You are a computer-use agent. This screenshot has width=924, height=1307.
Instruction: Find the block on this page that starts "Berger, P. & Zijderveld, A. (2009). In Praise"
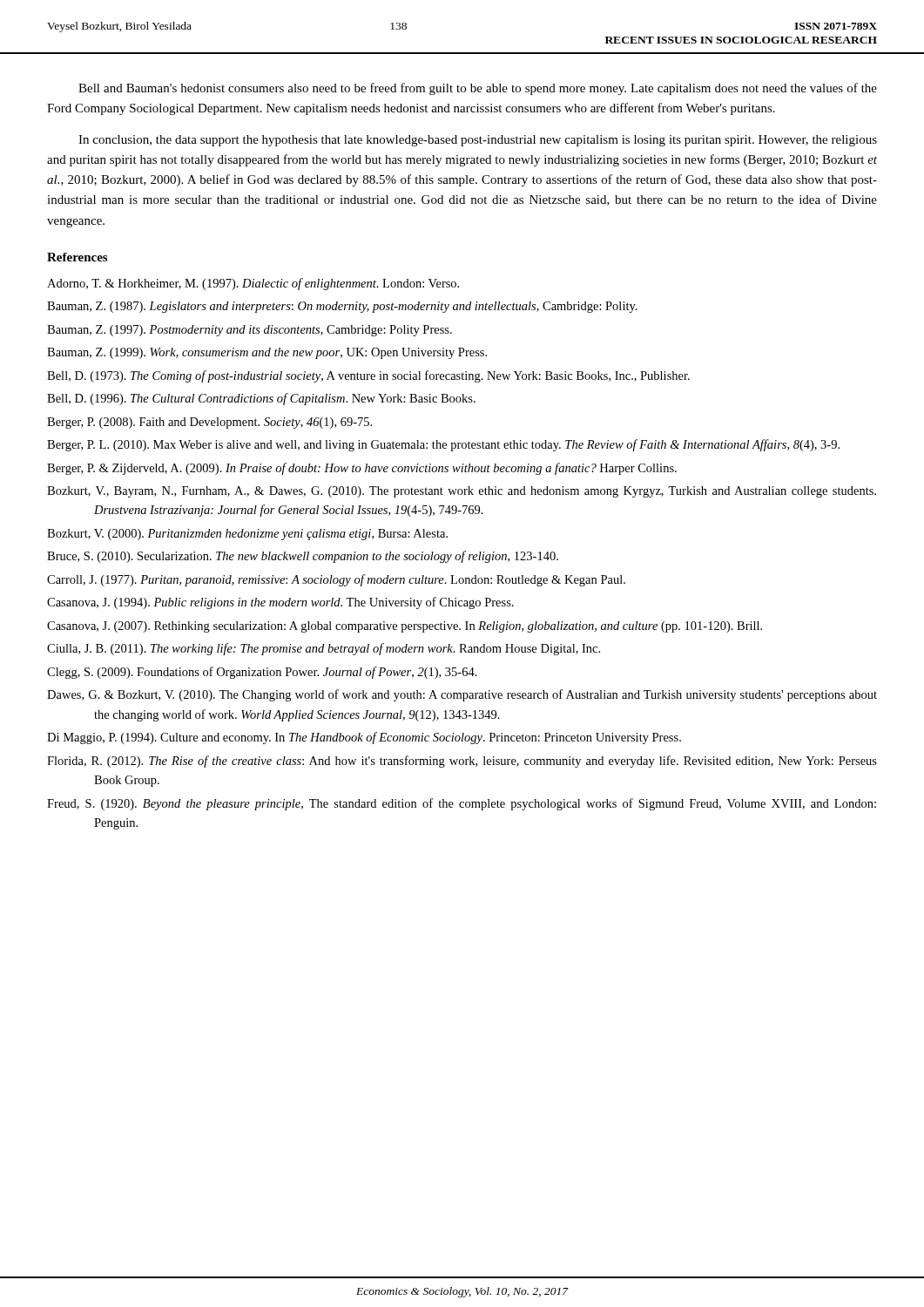(x=362, y=467)
